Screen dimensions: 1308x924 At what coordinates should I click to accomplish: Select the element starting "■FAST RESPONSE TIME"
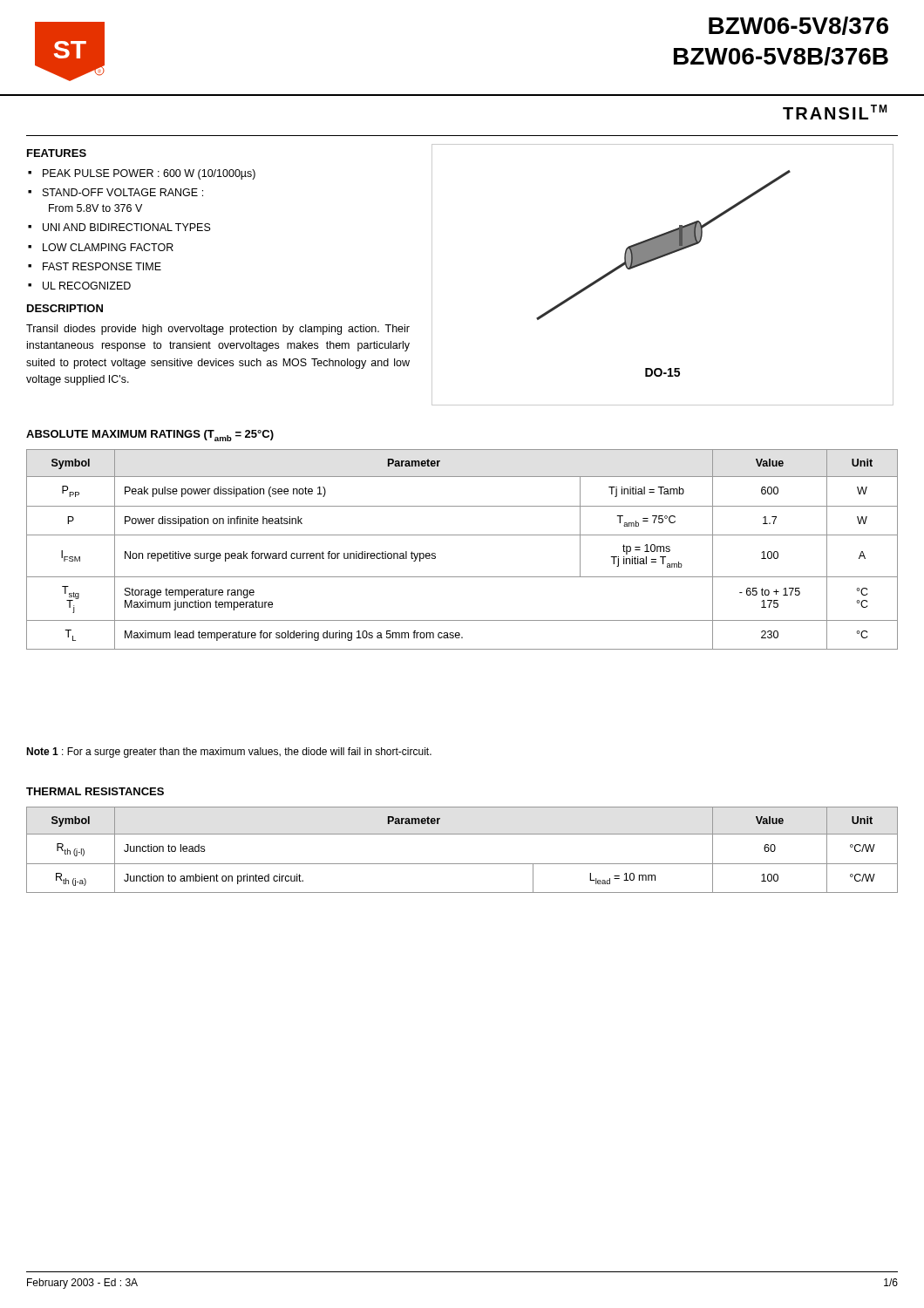pyautogui.click(x=95, y=267)
